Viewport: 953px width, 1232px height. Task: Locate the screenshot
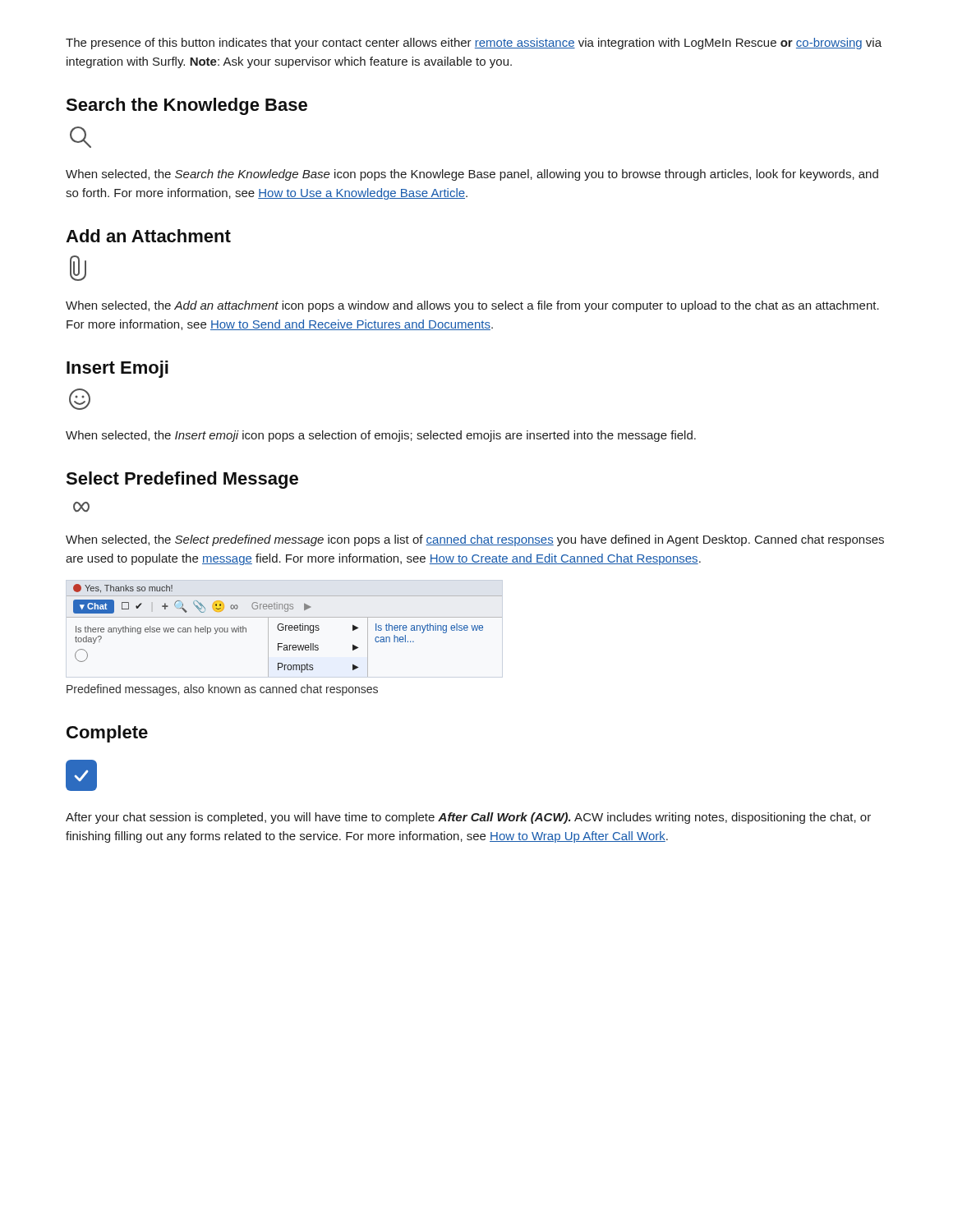tap(476, 628)
